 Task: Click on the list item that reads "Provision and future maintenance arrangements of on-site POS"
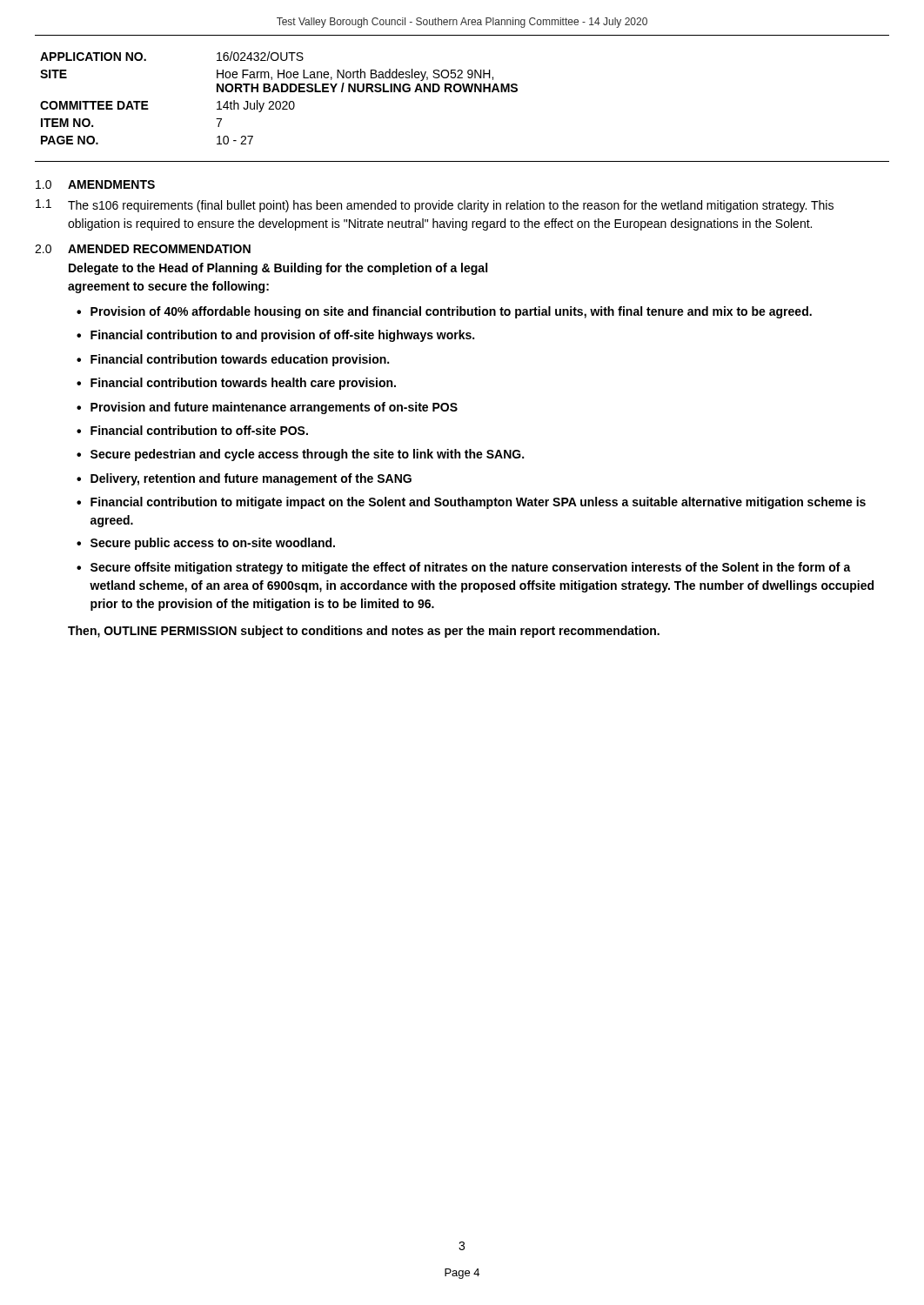(x=274, y=408)
